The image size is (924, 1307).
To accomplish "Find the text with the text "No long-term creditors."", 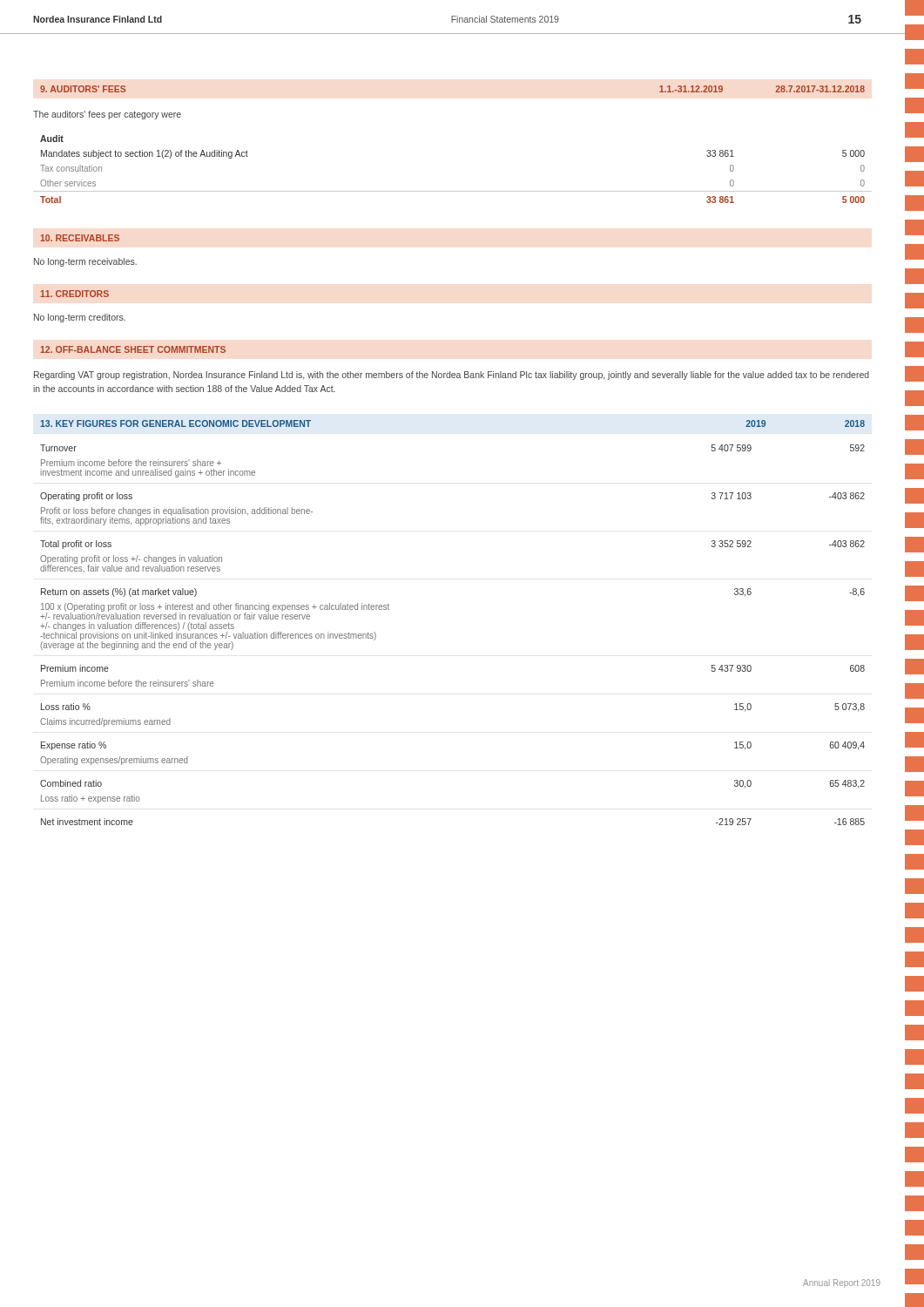I will [x=80, y=317].
